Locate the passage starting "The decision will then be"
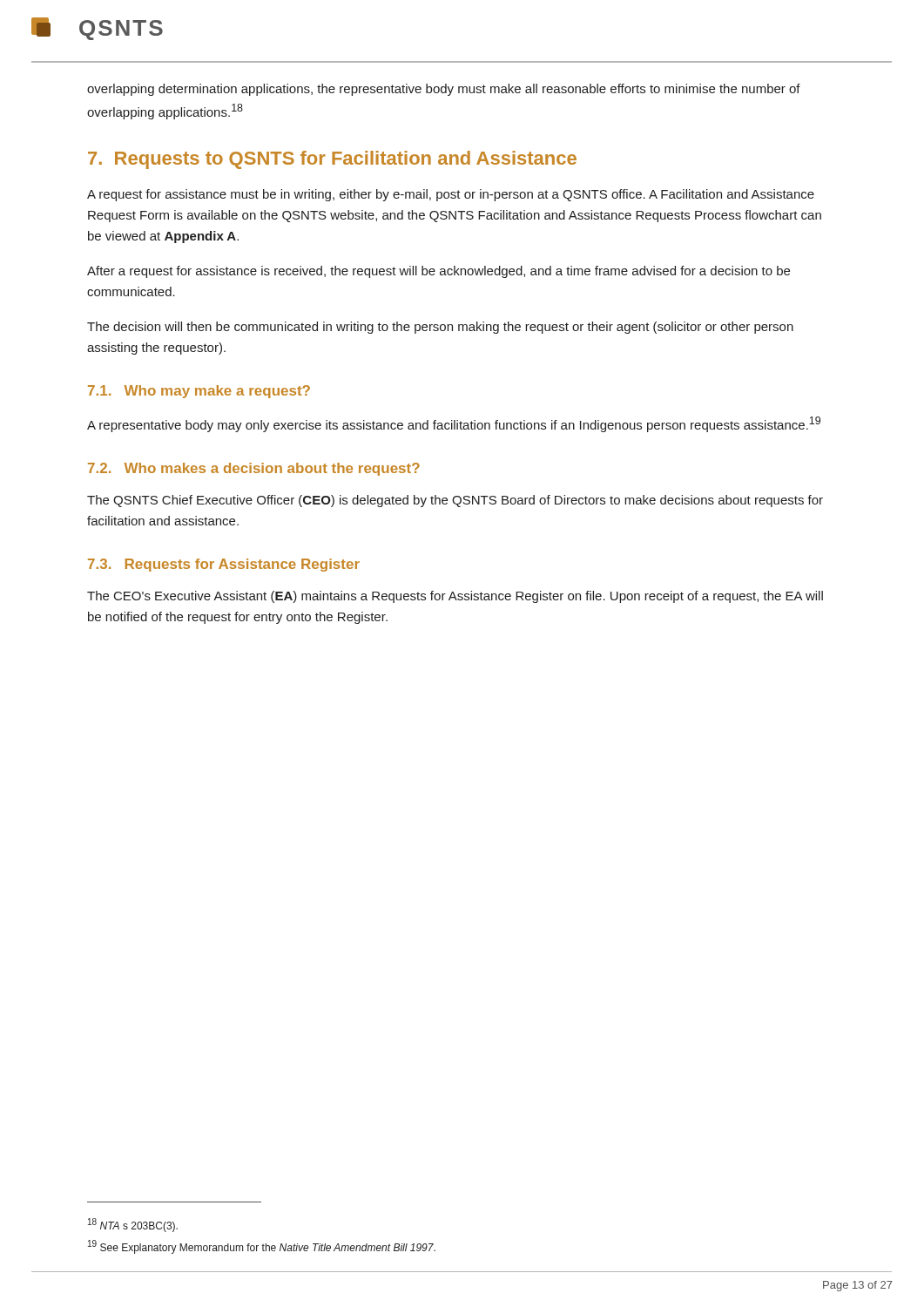Image resolution: width=924 pixels, height=1307 pixels. coord(440,337)
